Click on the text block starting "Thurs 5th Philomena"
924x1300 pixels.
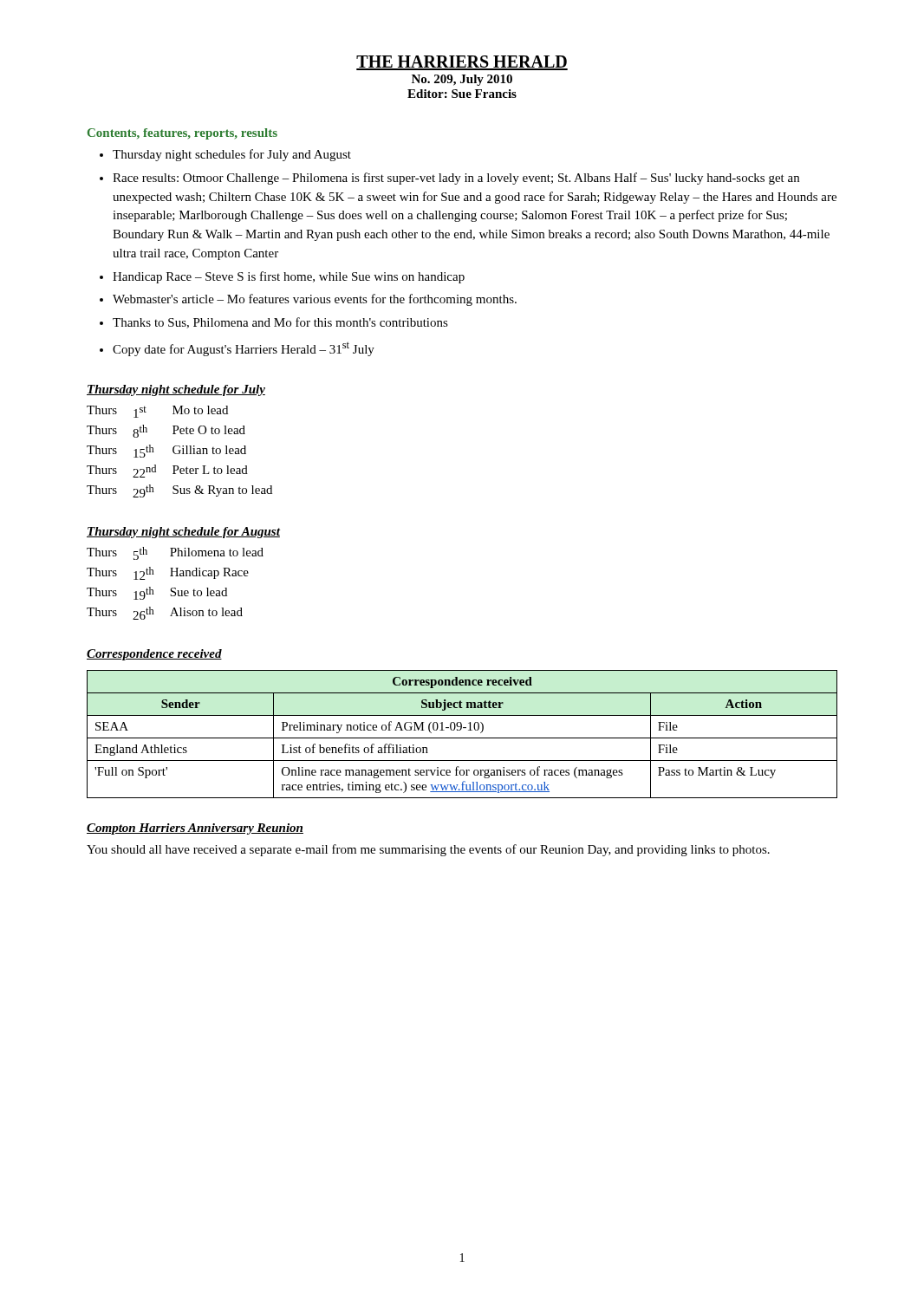[x=183, y=584]
